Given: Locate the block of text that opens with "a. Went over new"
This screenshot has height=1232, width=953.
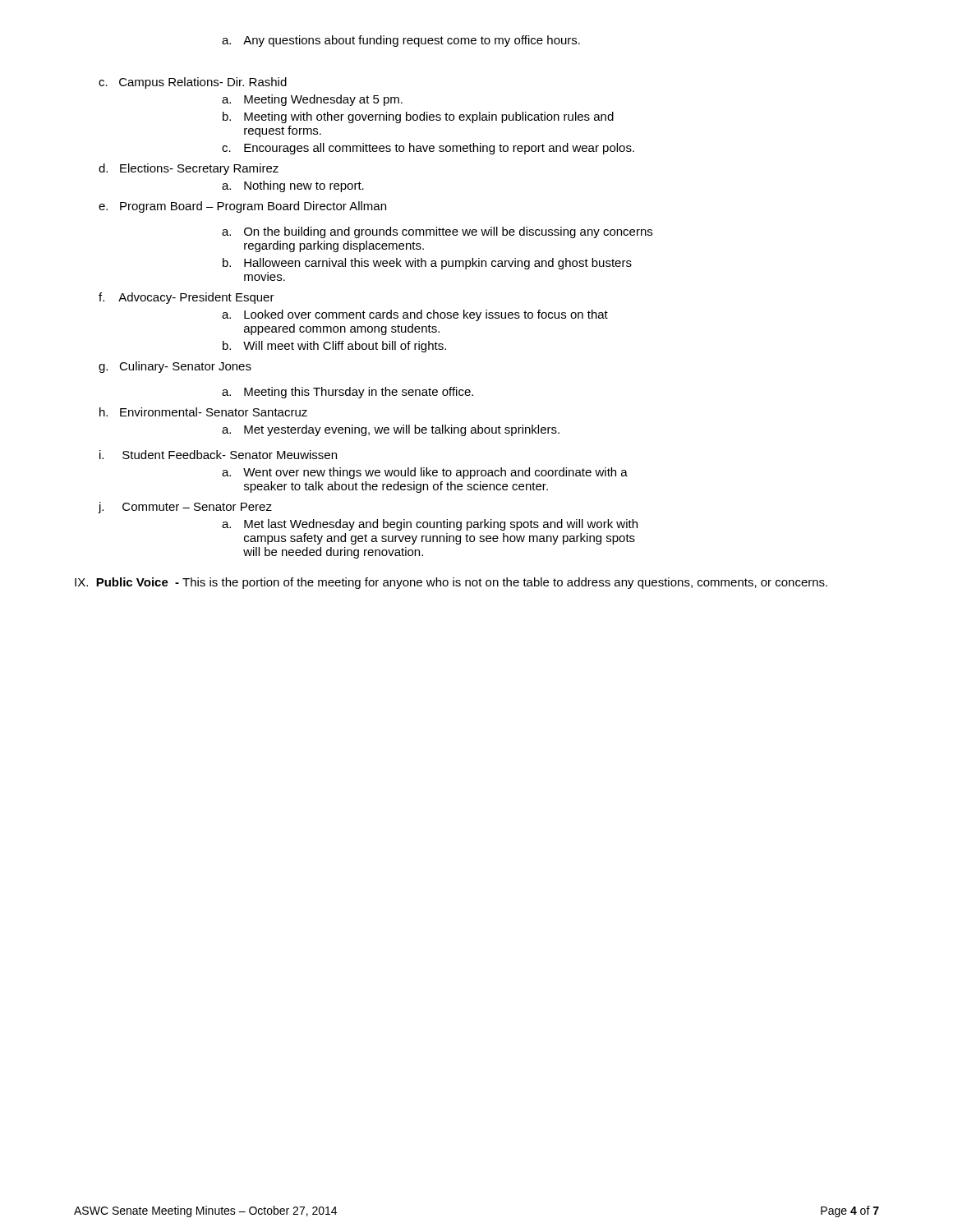Looking at the screenshot, I should pos(438,479).
